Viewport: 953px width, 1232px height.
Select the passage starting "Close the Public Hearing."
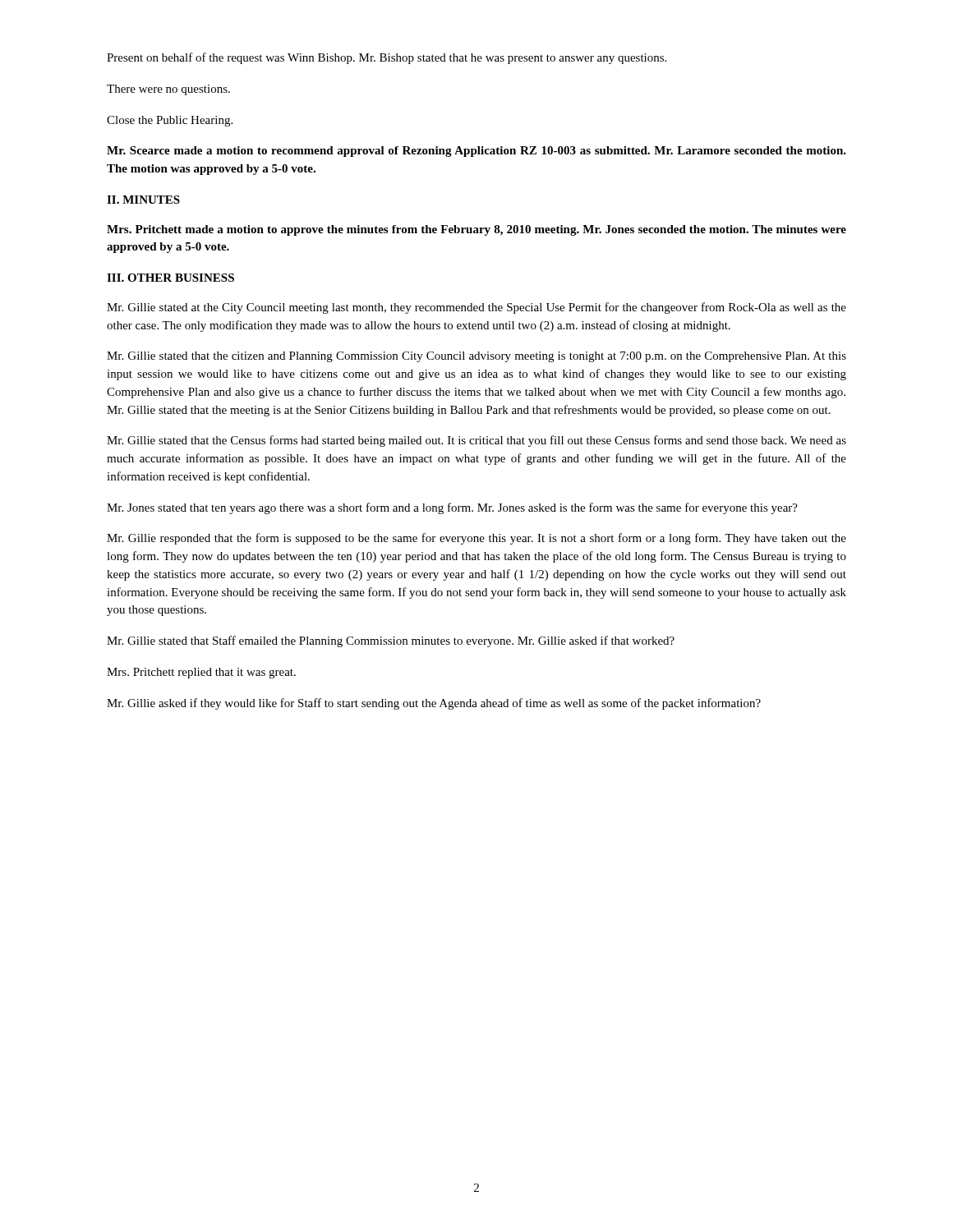[x=170, y=120]
